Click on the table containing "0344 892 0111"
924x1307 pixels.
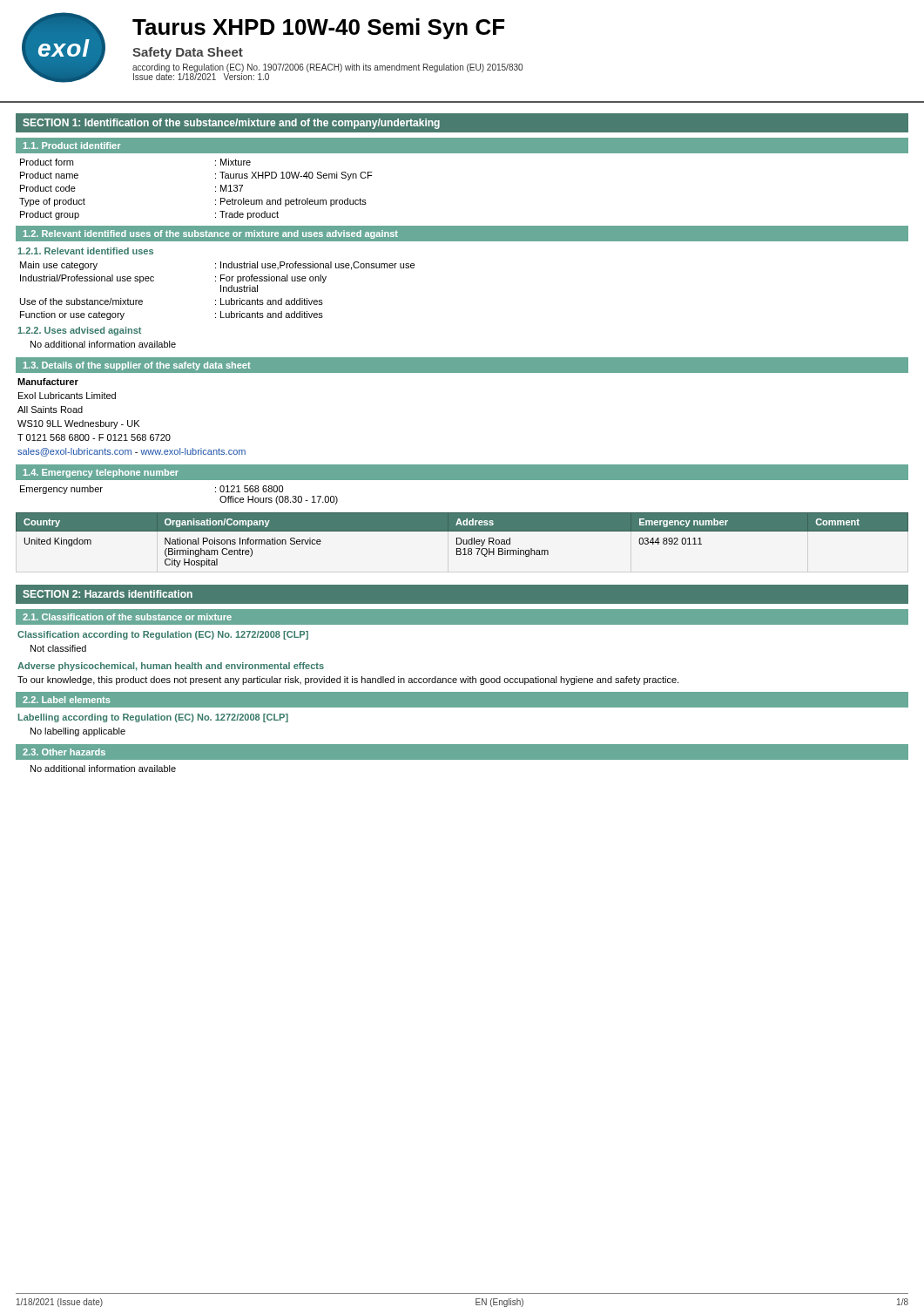[462, 542]
